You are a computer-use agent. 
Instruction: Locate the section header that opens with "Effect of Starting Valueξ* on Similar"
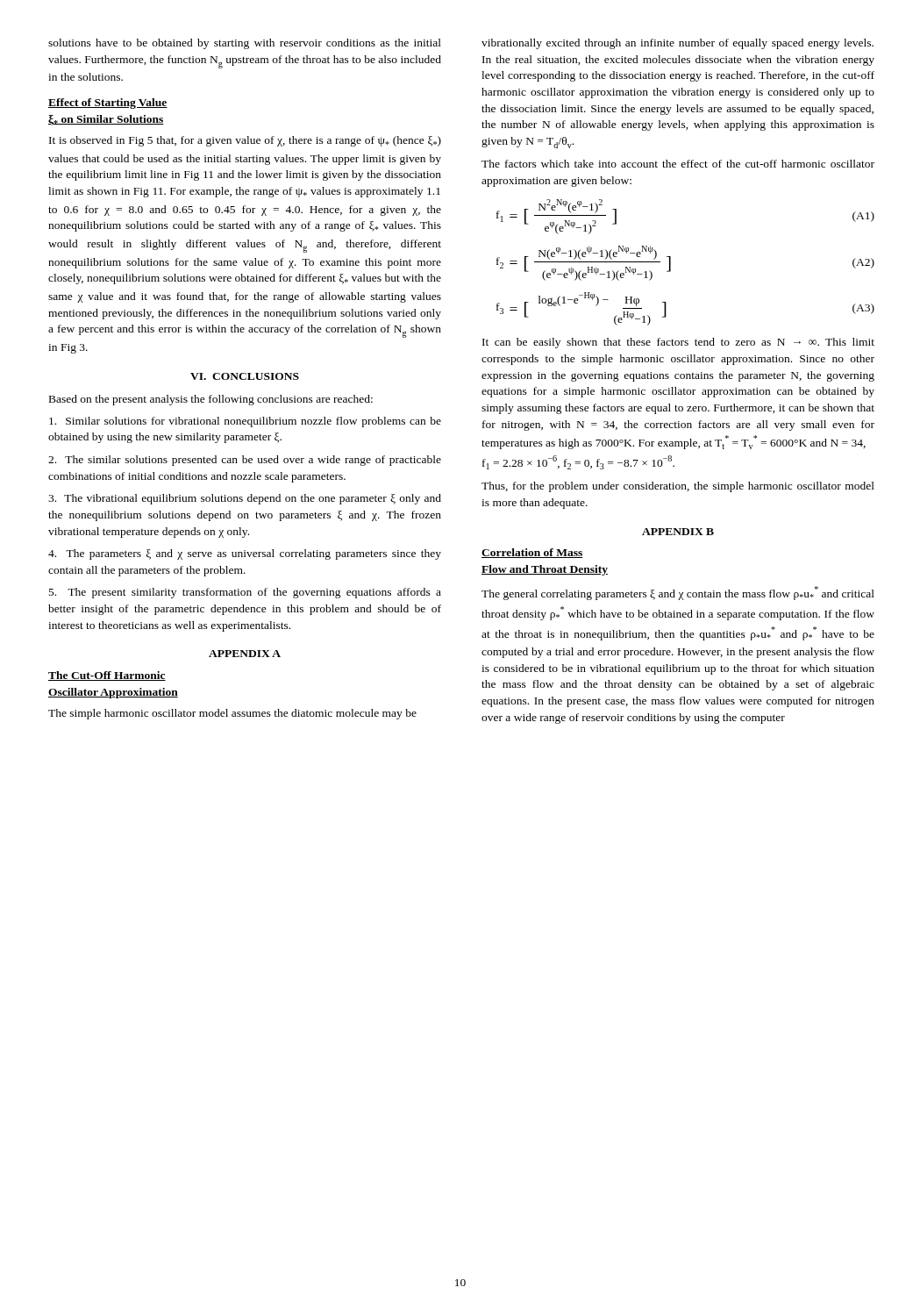[108, 104]
